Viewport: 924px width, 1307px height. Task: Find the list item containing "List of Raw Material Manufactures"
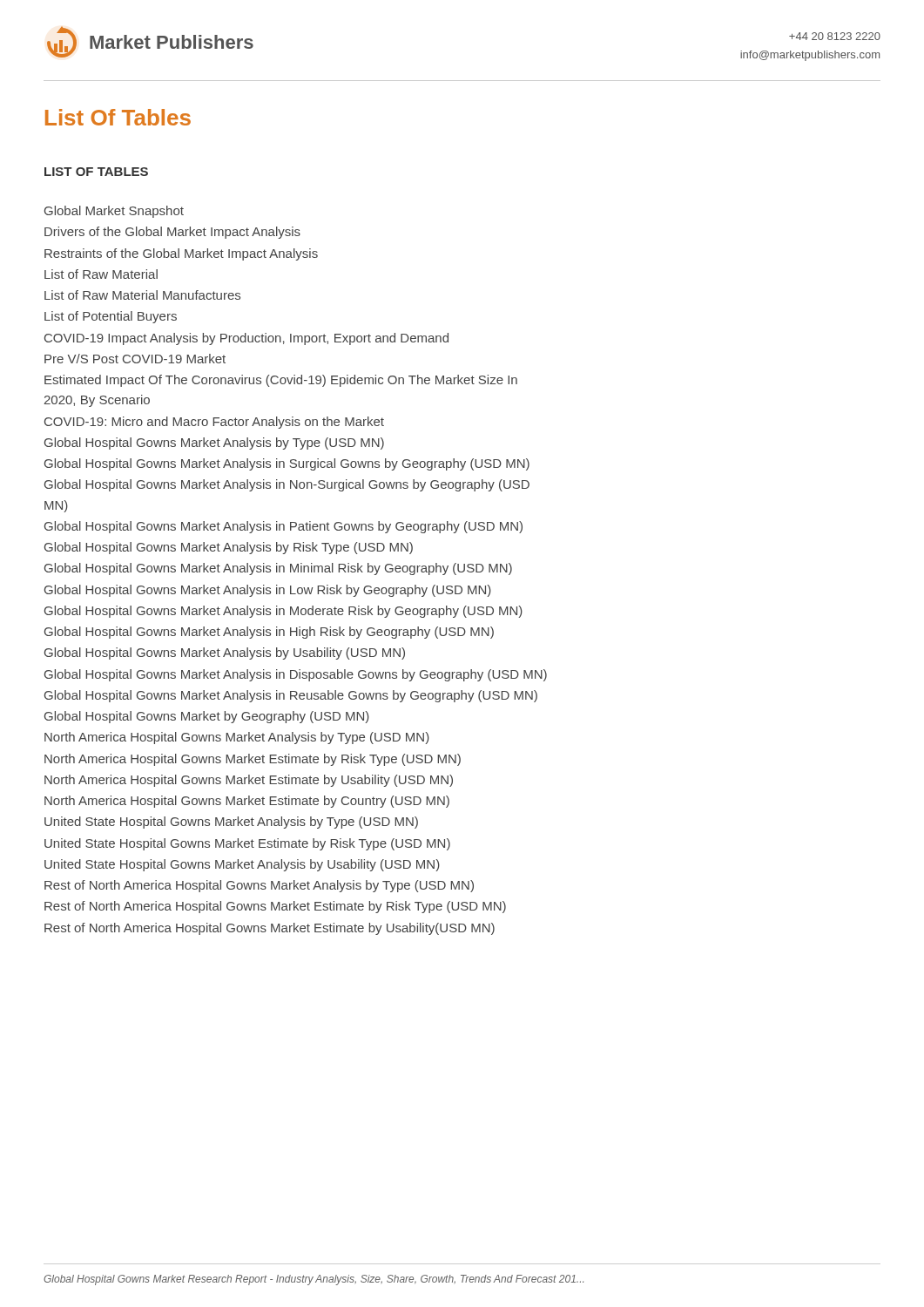[x=142, y=295]
